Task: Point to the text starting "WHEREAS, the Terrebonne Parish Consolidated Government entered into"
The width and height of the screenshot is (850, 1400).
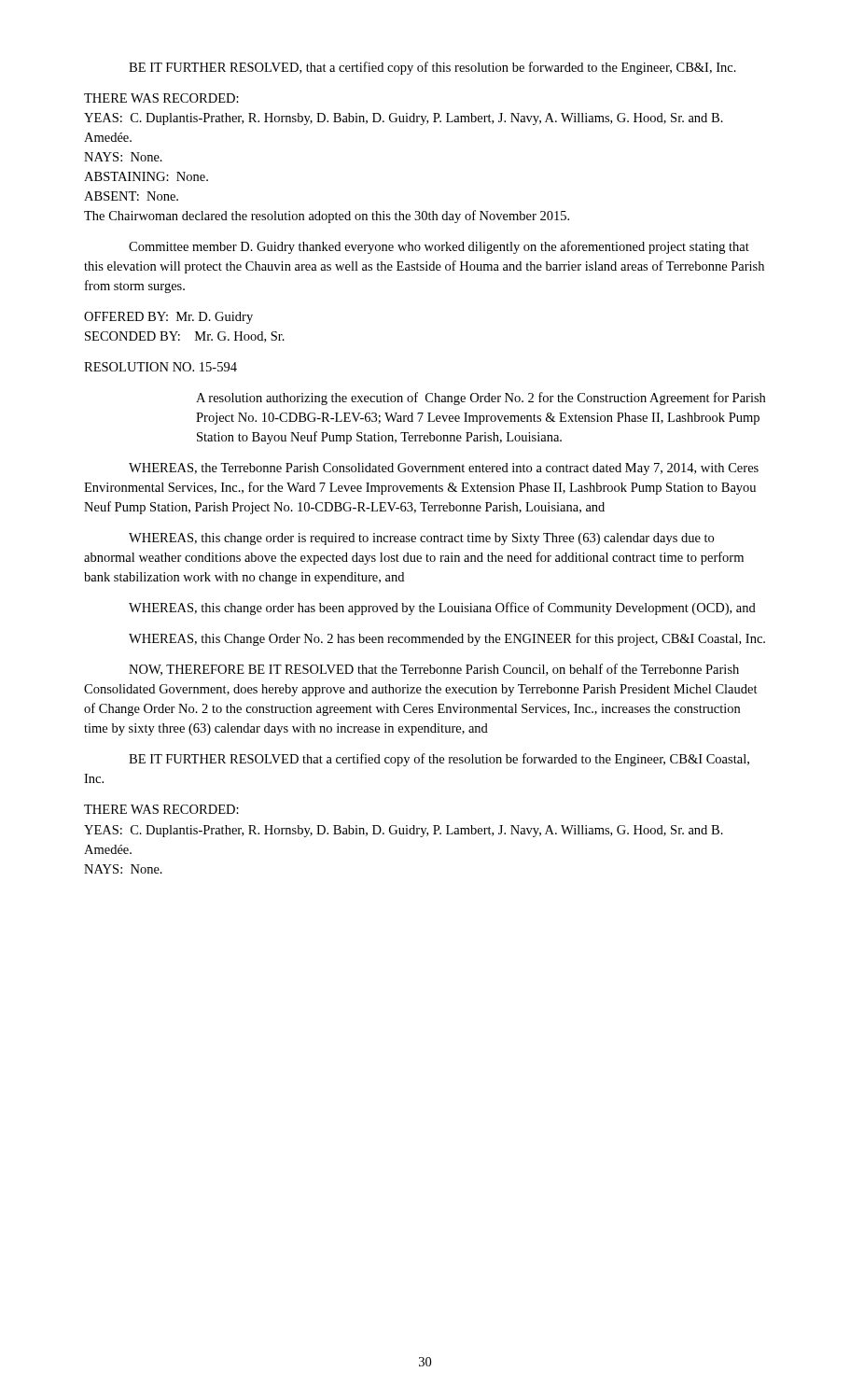Action: (x=425, y=488)
